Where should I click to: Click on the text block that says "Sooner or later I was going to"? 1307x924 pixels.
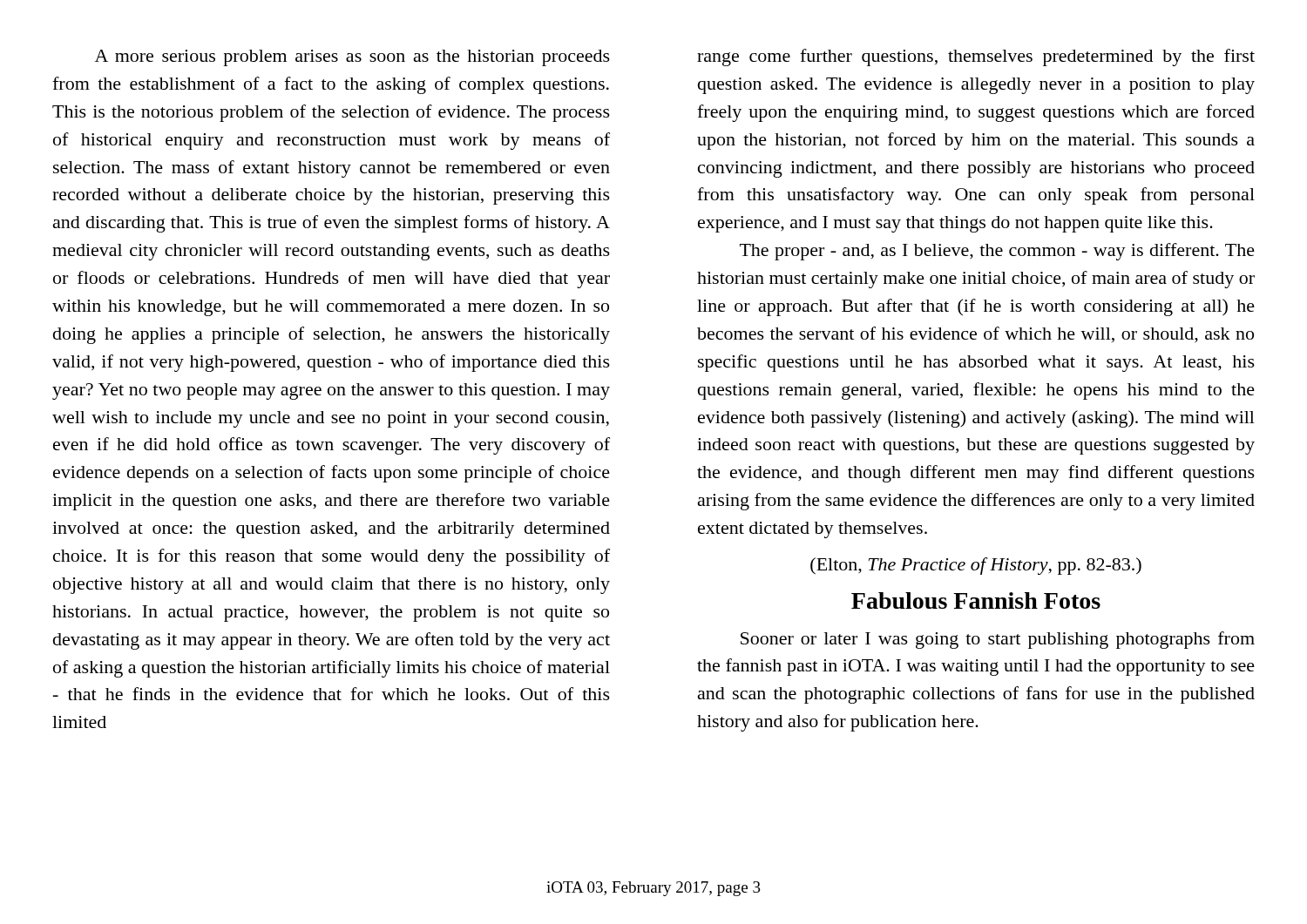tap(976, 680)
